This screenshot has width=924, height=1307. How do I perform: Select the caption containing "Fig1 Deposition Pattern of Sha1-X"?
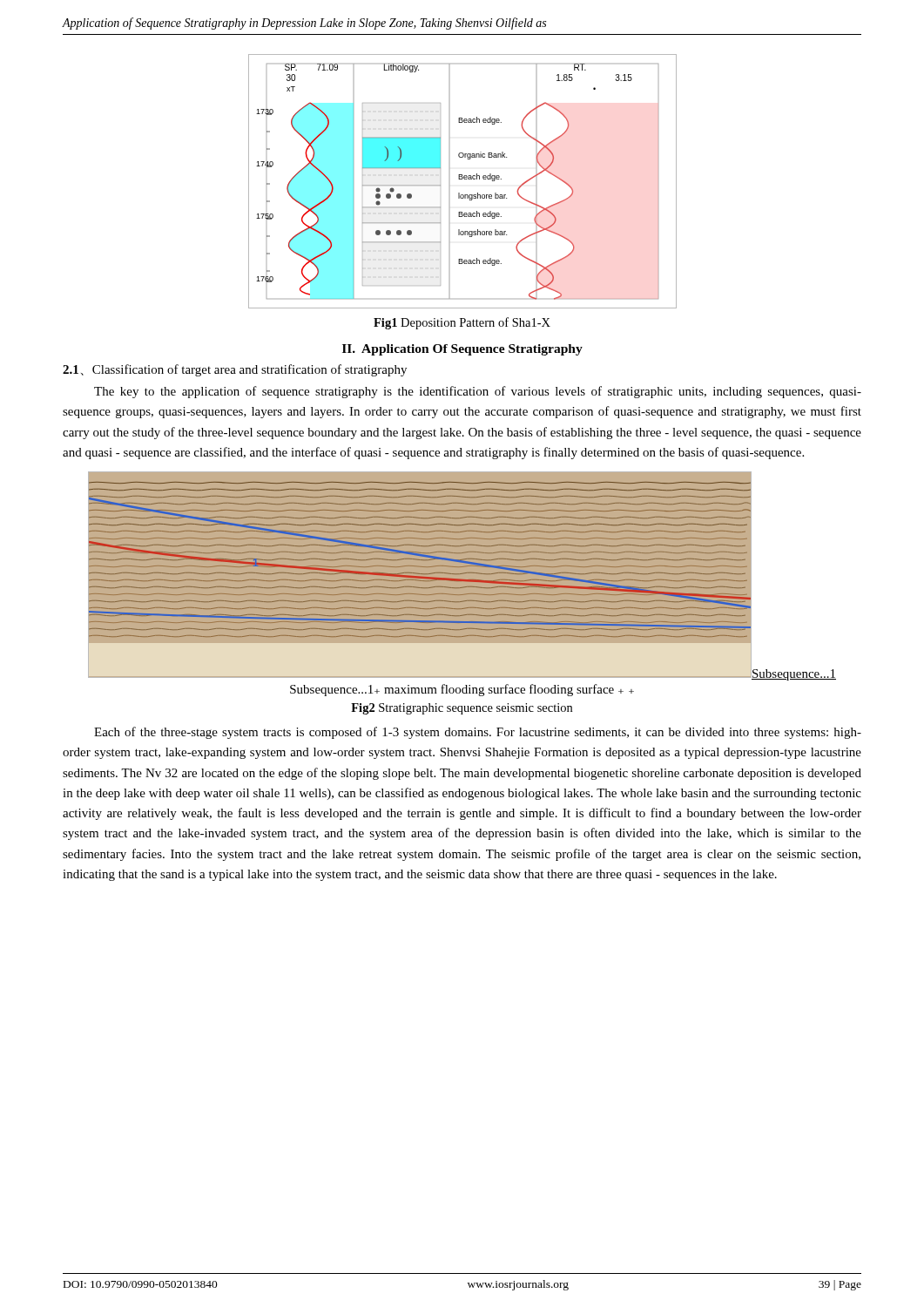pos(462,322)
